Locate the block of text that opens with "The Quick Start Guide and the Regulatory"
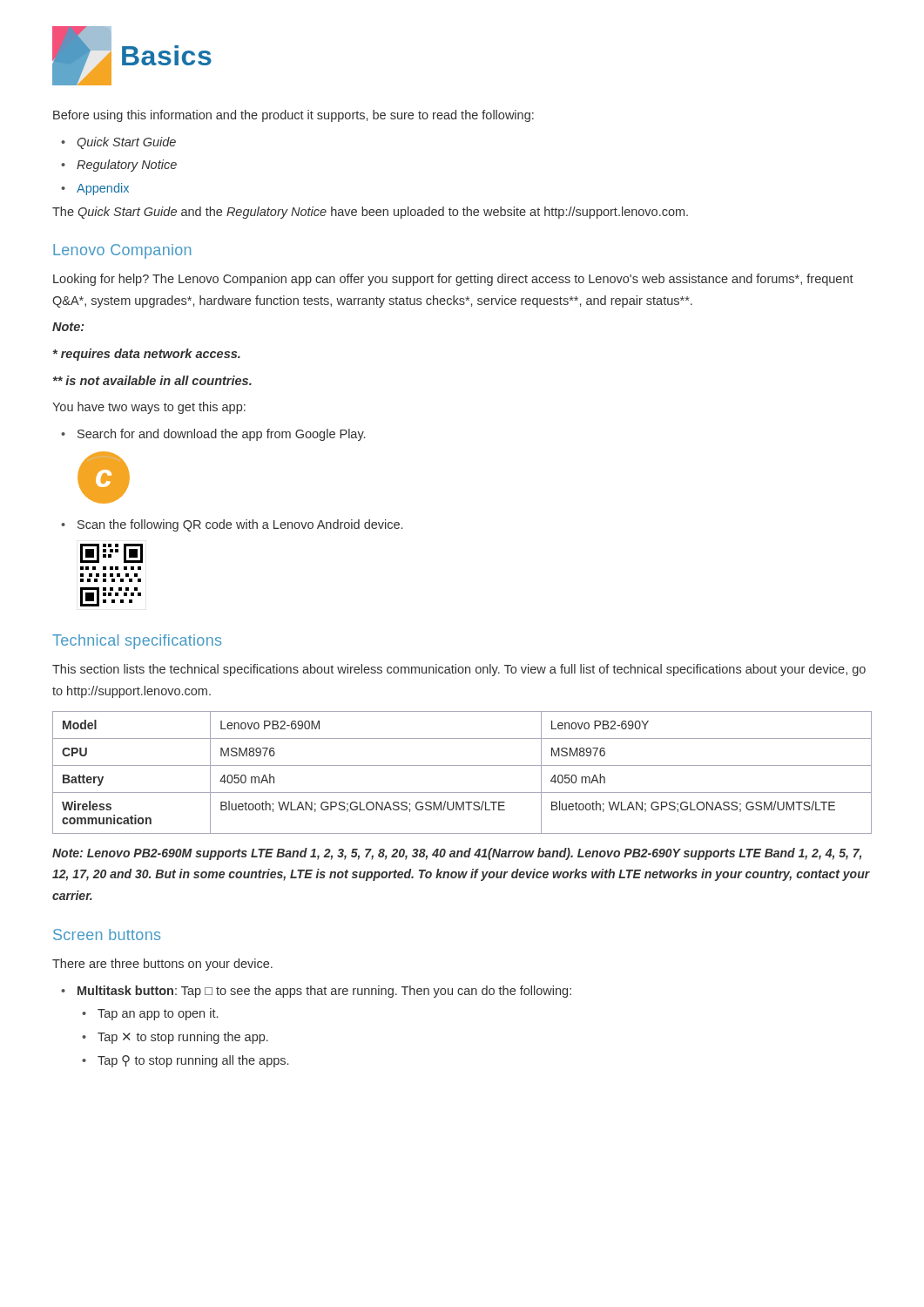 (x=371, y=211)
